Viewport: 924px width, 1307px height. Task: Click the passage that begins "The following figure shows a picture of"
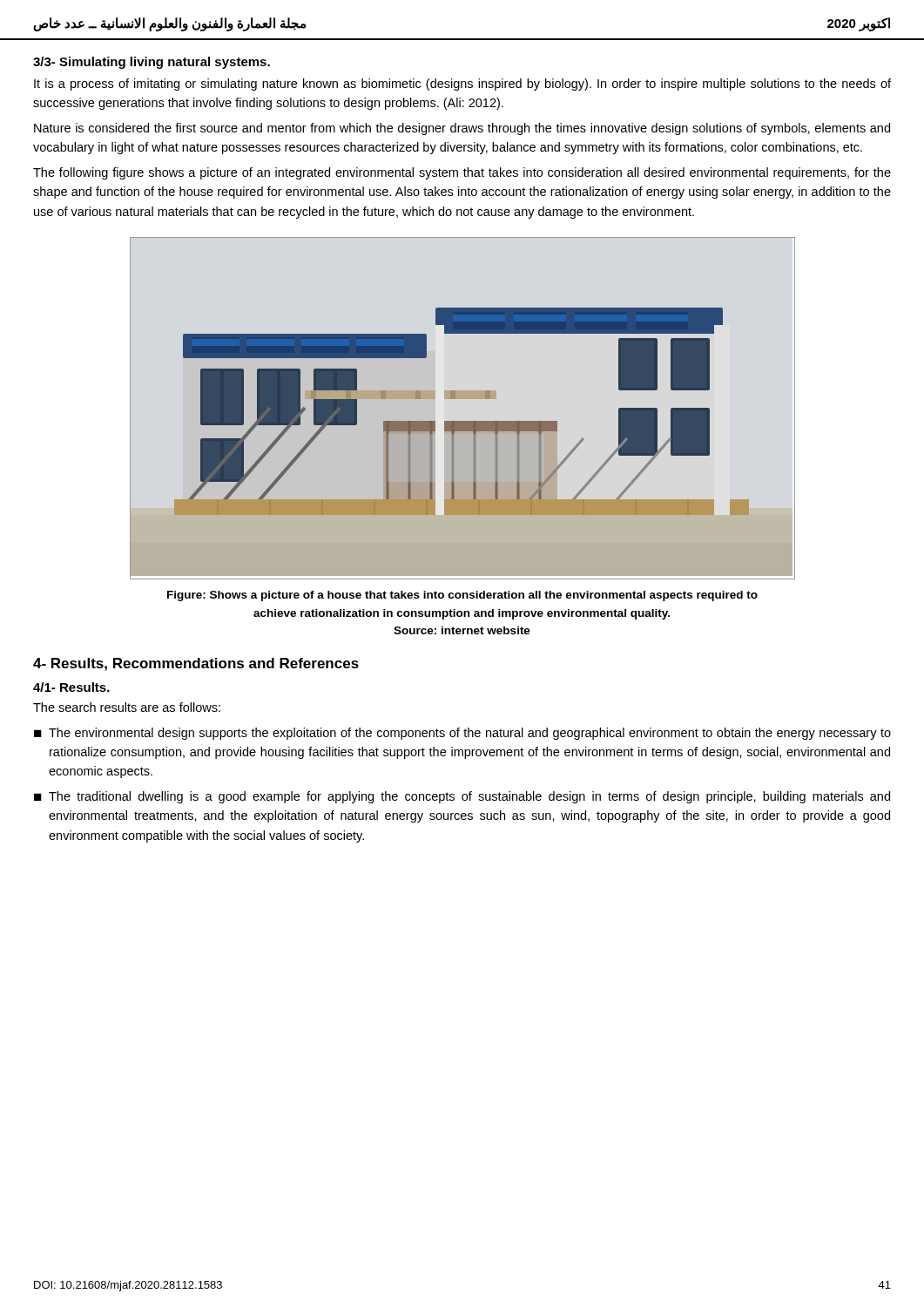462,192
